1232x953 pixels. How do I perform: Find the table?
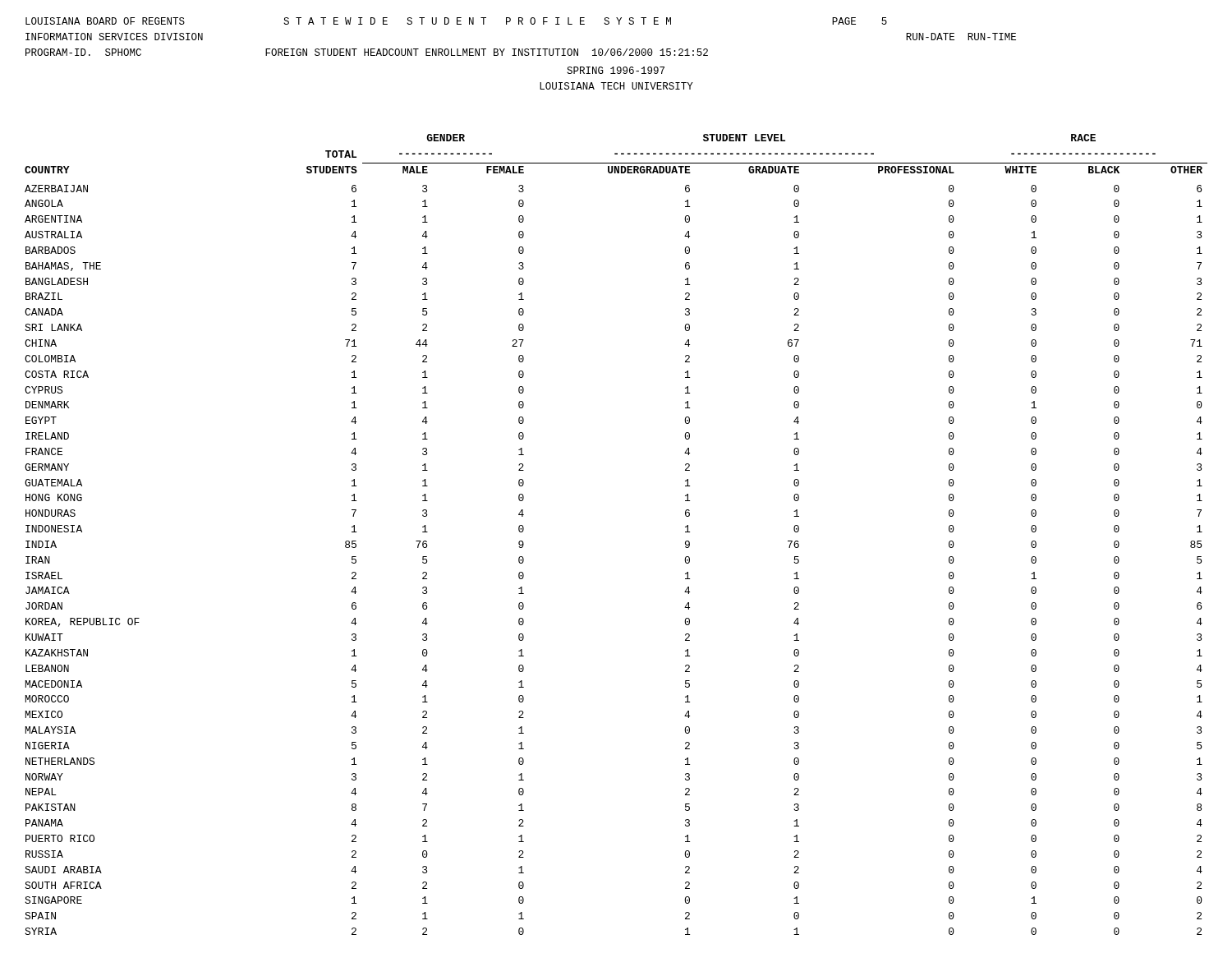[x=616, y=536]
